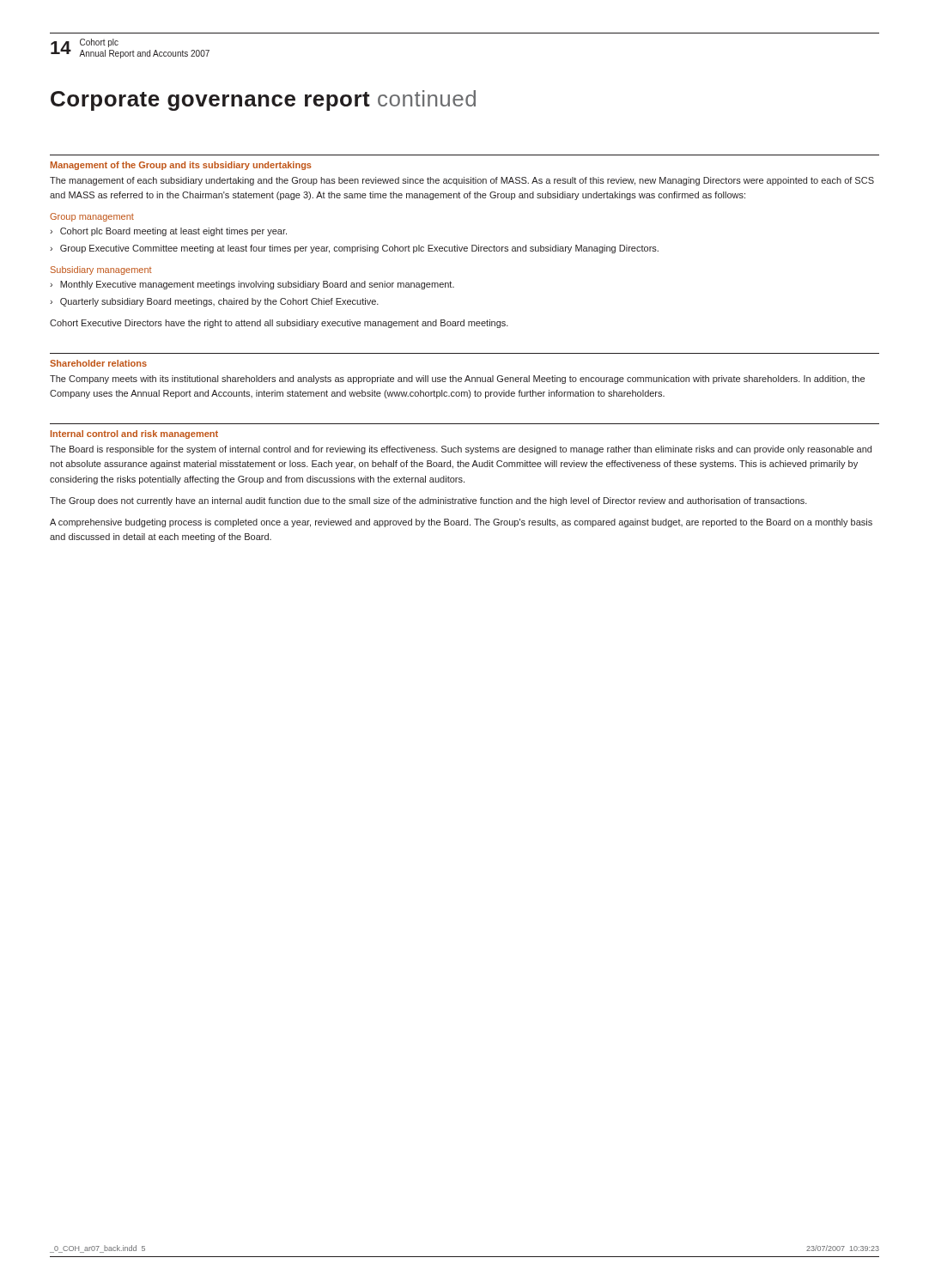Point to the passage starting "› Monthly Executive"

(x=252, y=285)
